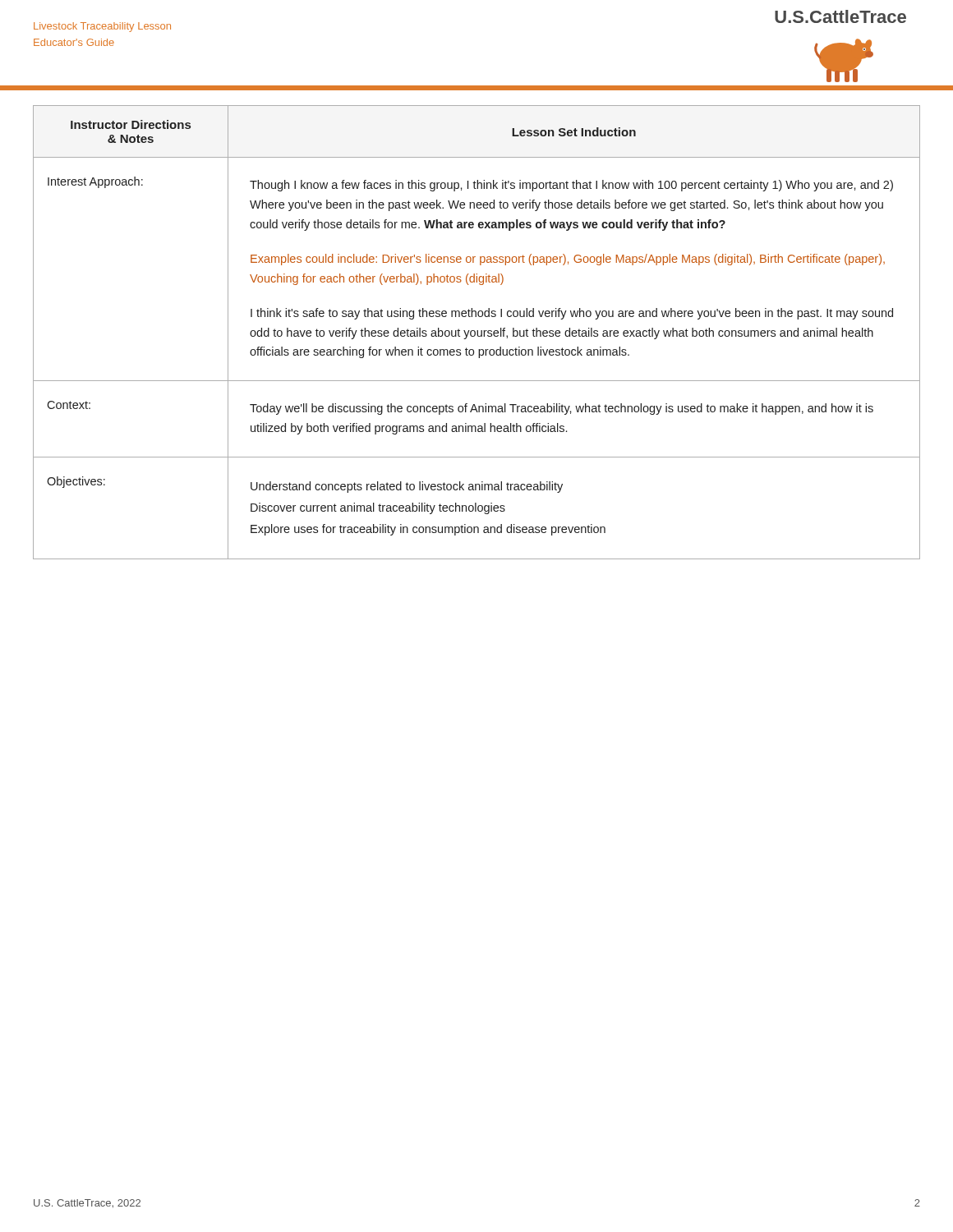The width and height of the screenshot is (953, 1232).
Task: Locate the logo
Action: (x=840, y=44)
